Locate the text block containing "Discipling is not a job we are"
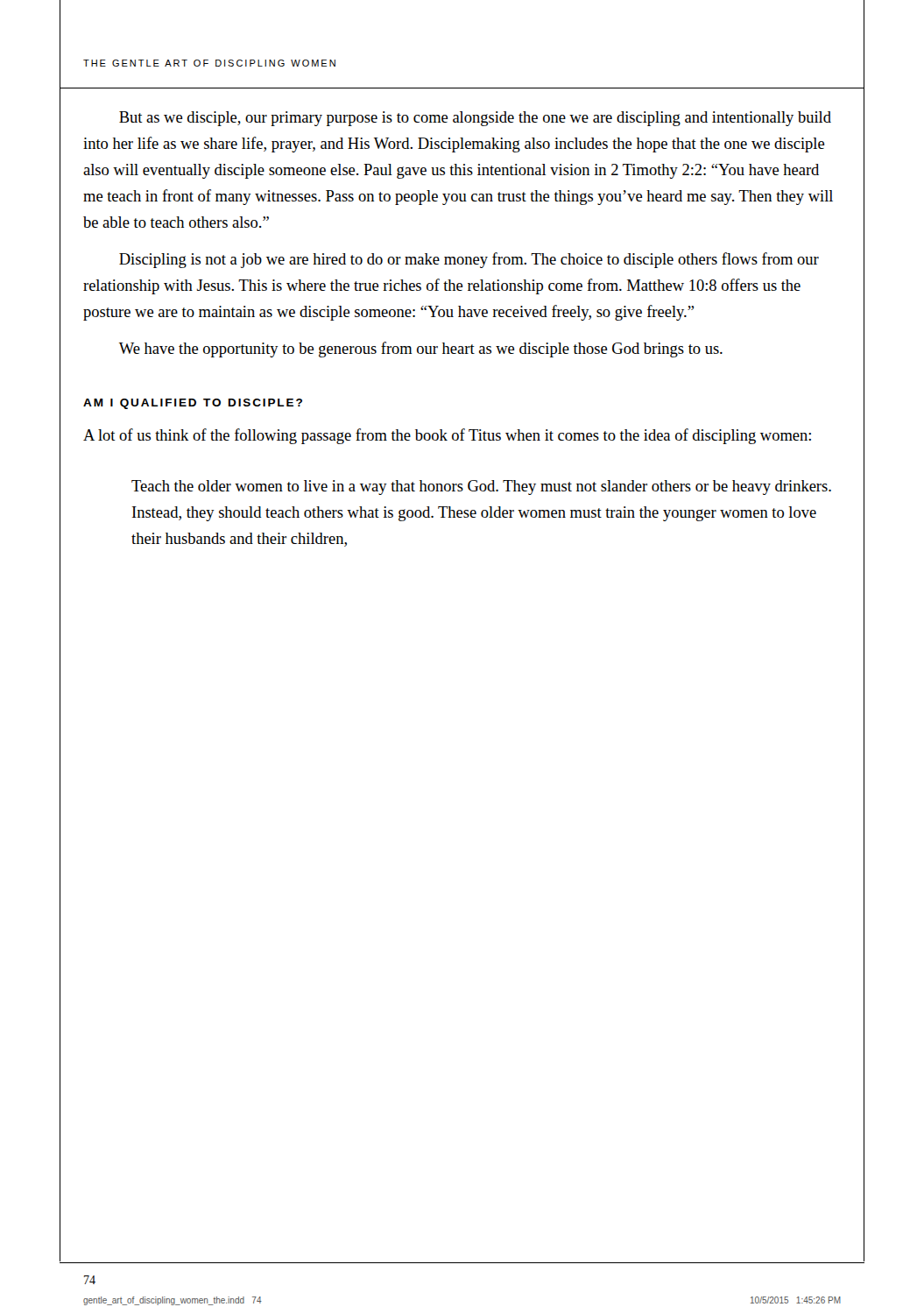Viewport: 924px width, 1314px height. pos(462,286)
